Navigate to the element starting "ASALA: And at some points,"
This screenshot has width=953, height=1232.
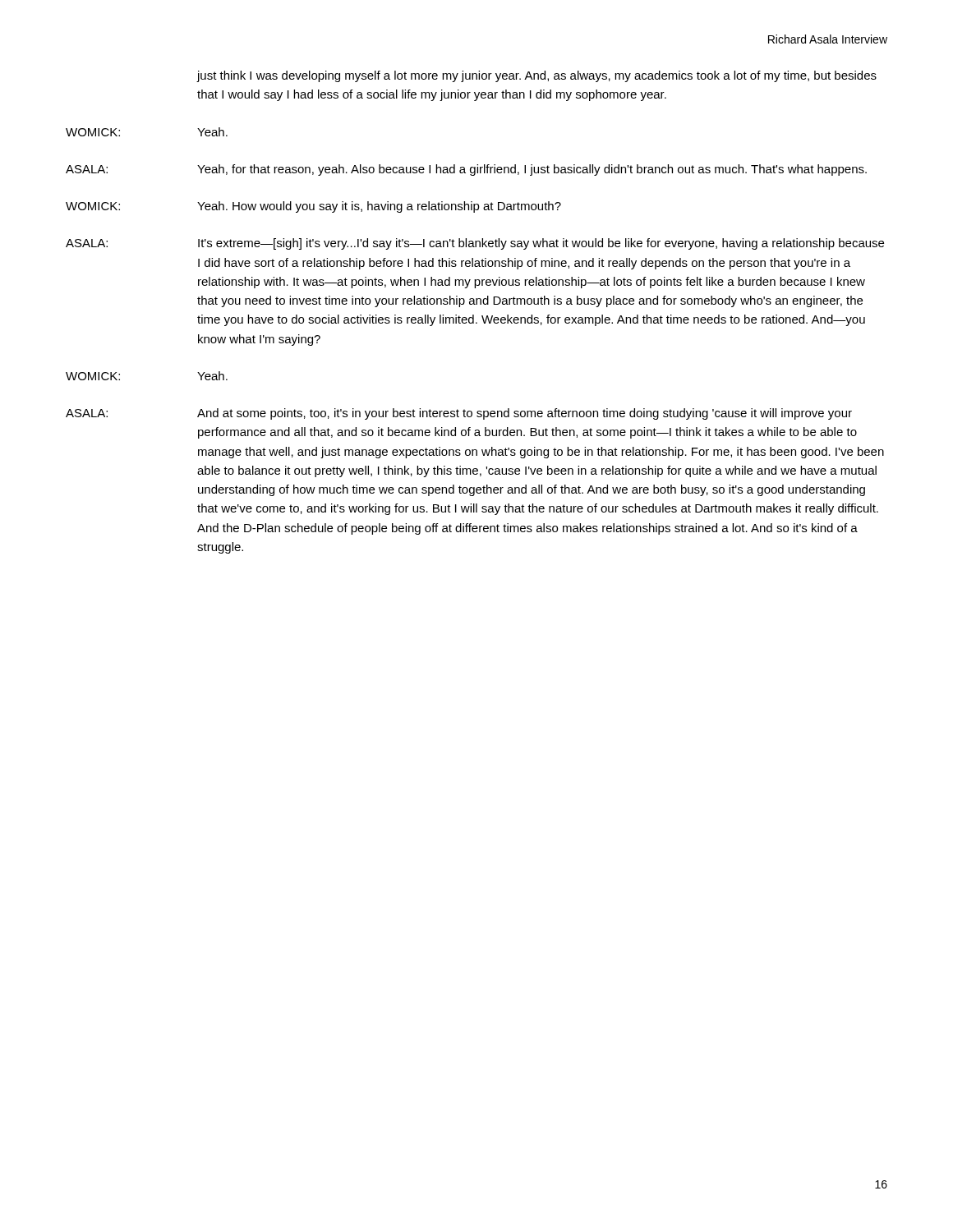(476, 480)
